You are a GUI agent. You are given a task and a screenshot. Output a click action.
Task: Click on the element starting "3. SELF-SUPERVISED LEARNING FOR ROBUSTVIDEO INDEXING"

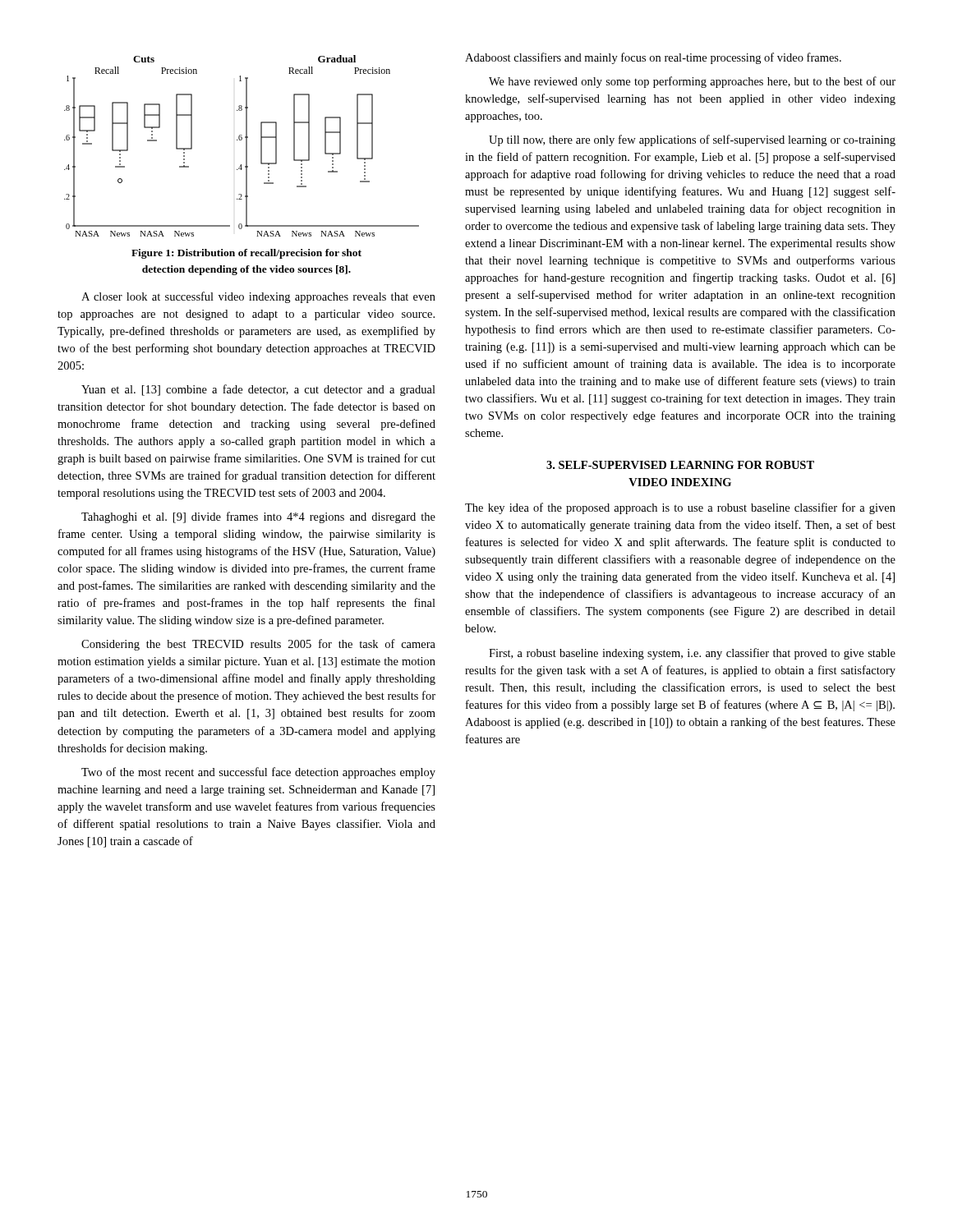pos(680,474)
